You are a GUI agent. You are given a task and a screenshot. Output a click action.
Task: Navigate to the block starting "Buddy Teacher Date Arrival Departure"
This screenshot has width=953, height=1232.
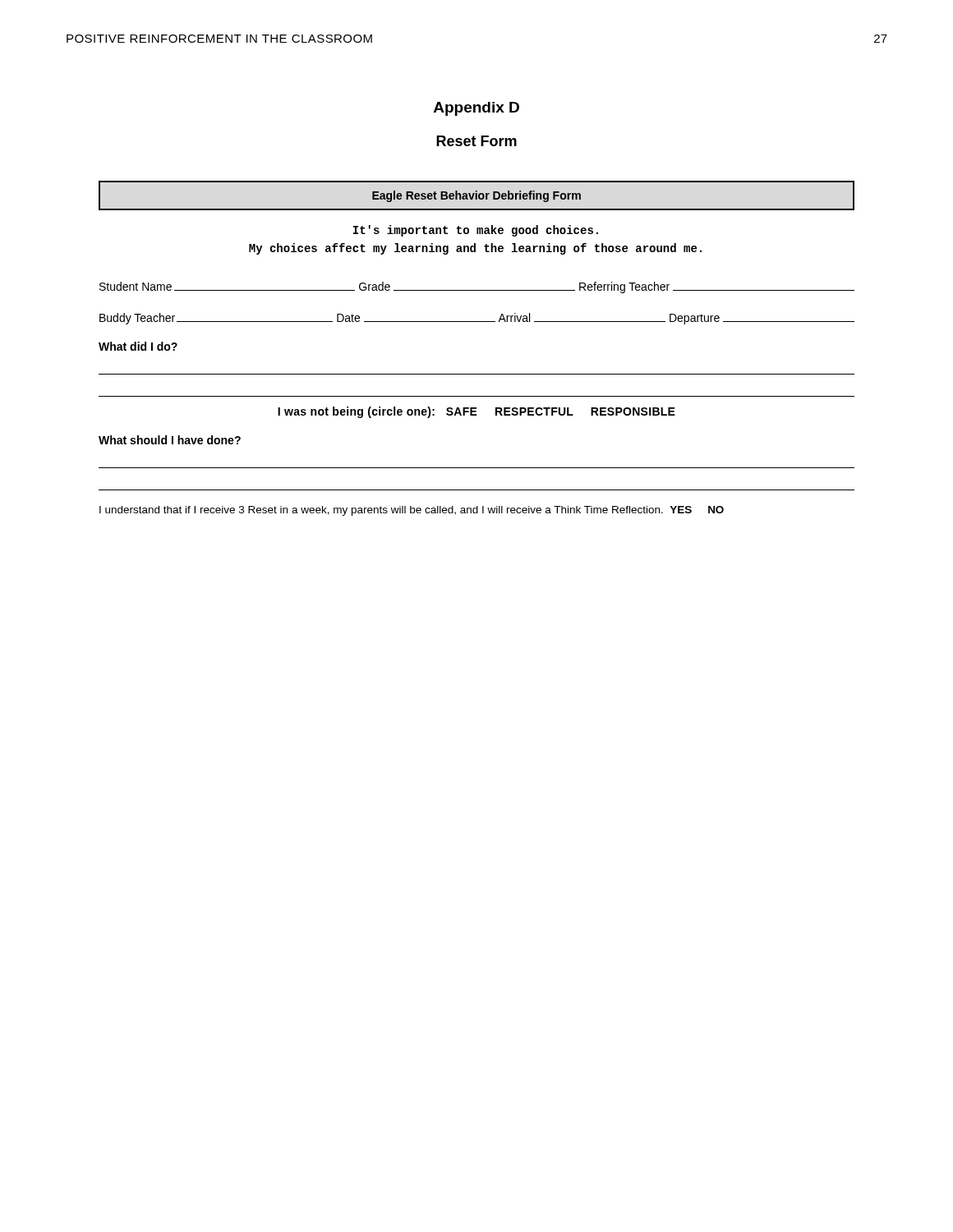coord(476,316)
